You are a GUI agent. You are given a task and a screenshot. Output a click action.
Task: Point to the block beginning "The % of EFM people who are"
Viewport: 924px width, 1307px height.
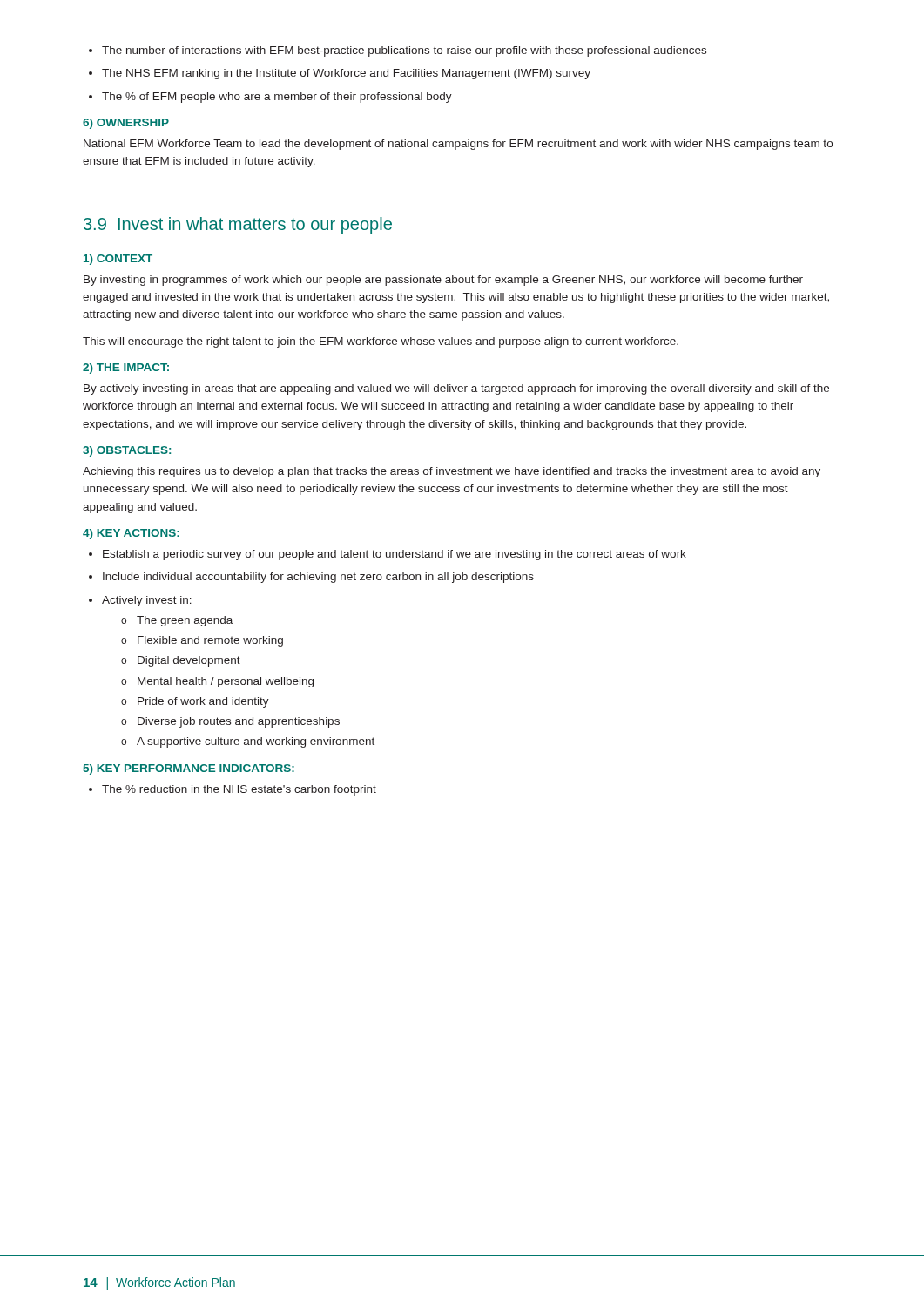tap(277, 96)
